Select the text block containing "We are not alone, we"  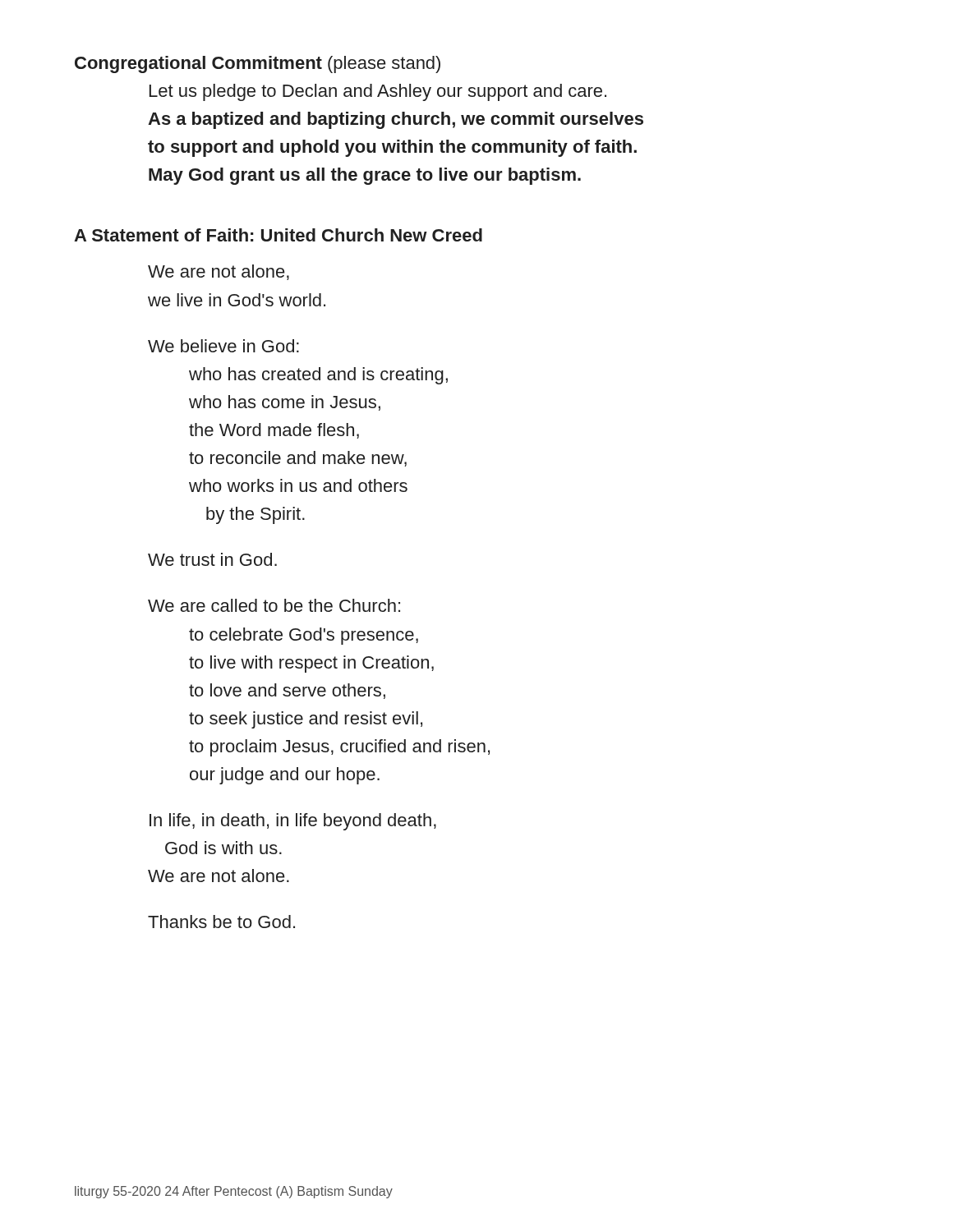tap(219, 272)
